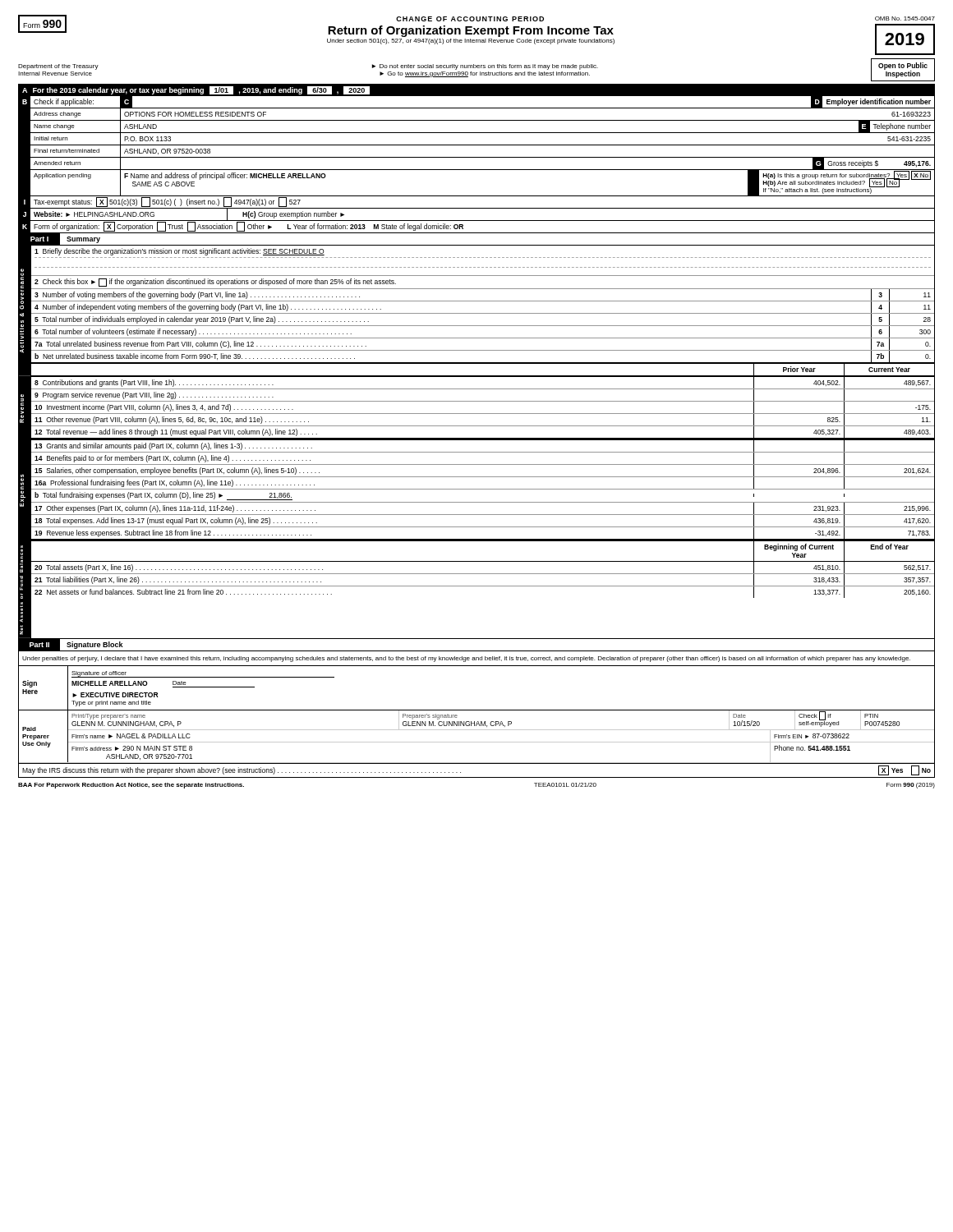Viewport: 953px width, 1232px height.
Task: Locate the table with the text "Paid Preparer Use Only"
Action: pos(476,737)
